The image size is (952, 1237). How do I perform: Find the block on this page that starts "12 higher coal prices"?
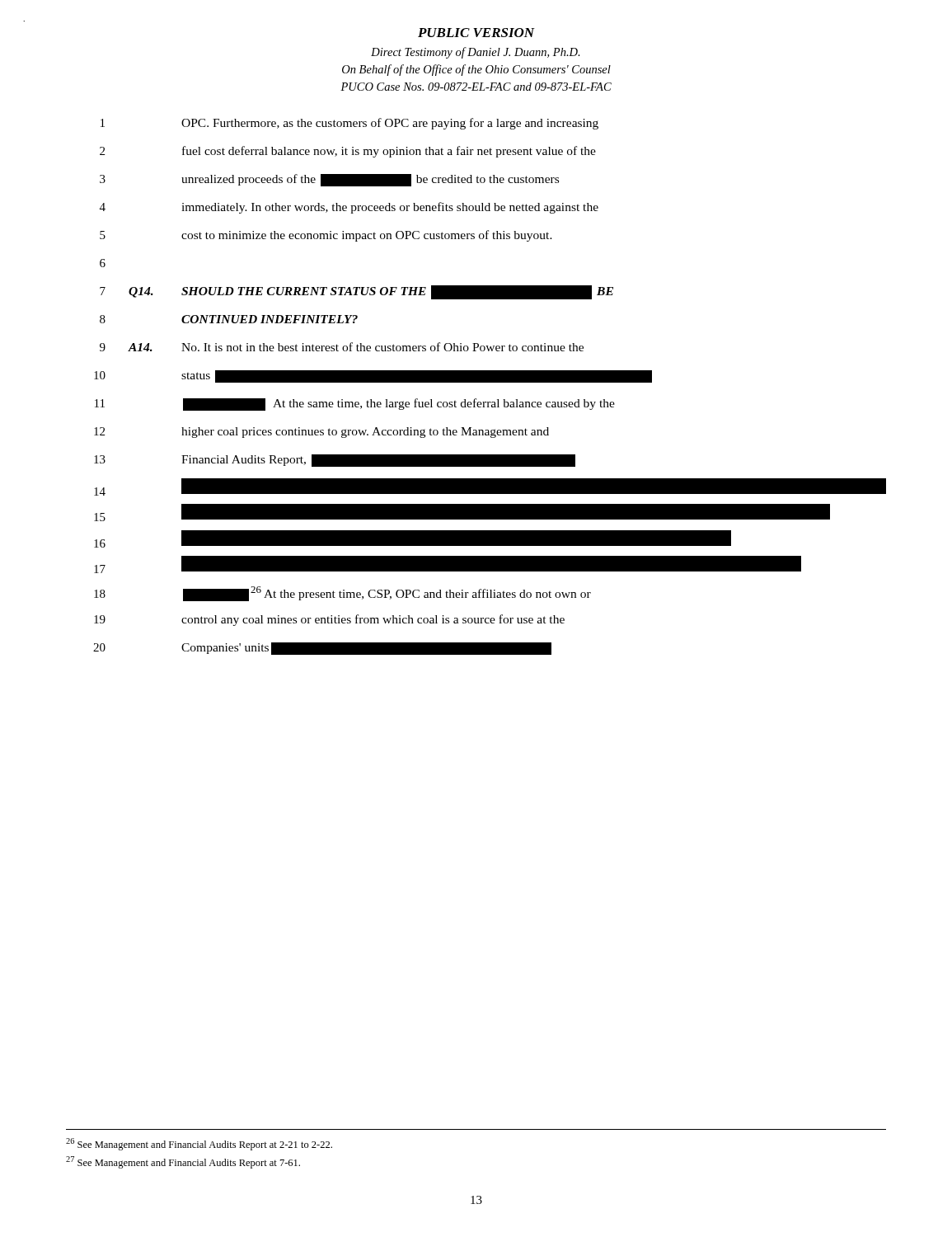click(x=476, y=431)
